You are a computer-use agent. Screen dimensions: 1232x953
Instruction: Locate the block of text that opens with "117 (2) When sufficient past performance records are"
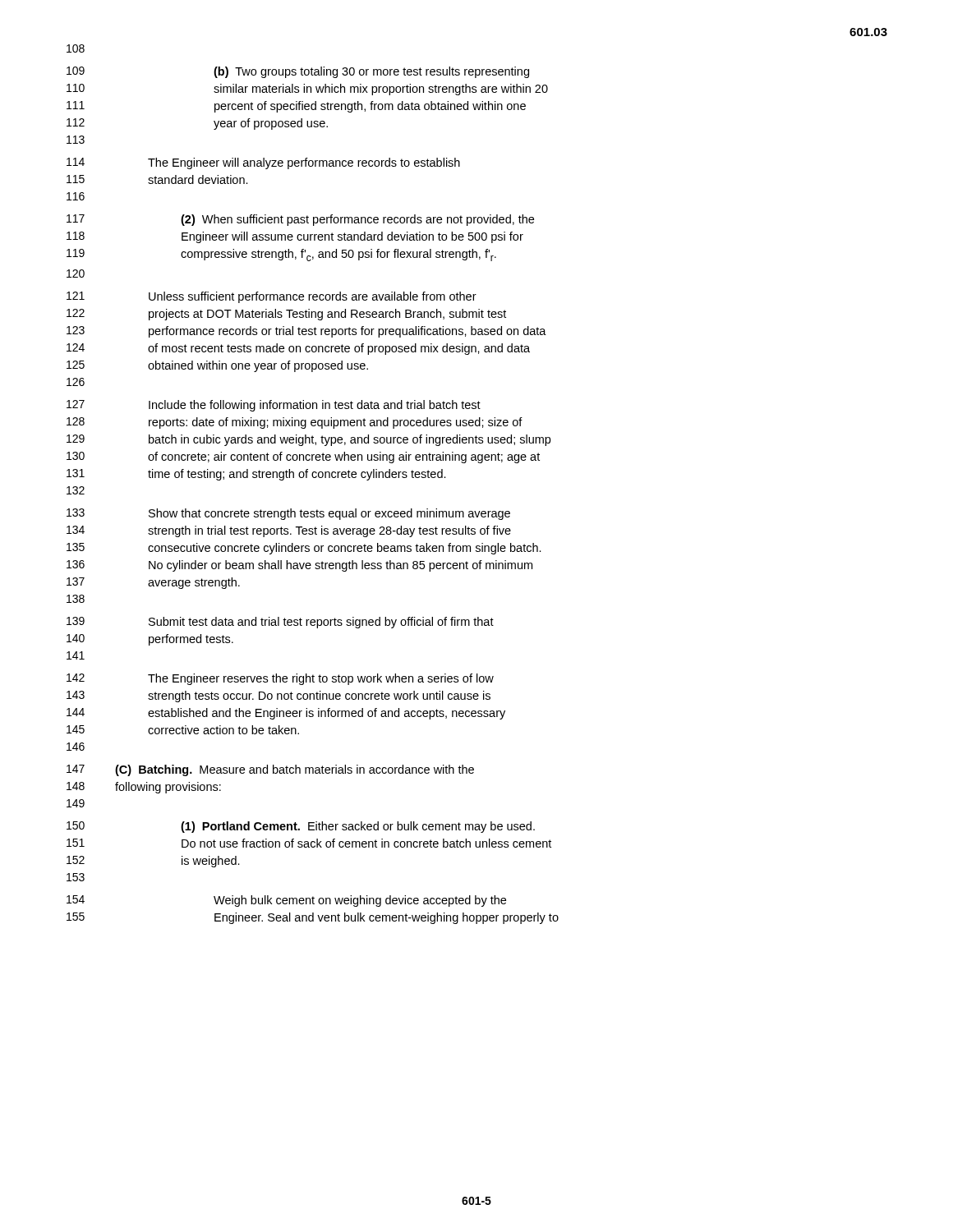476,220
